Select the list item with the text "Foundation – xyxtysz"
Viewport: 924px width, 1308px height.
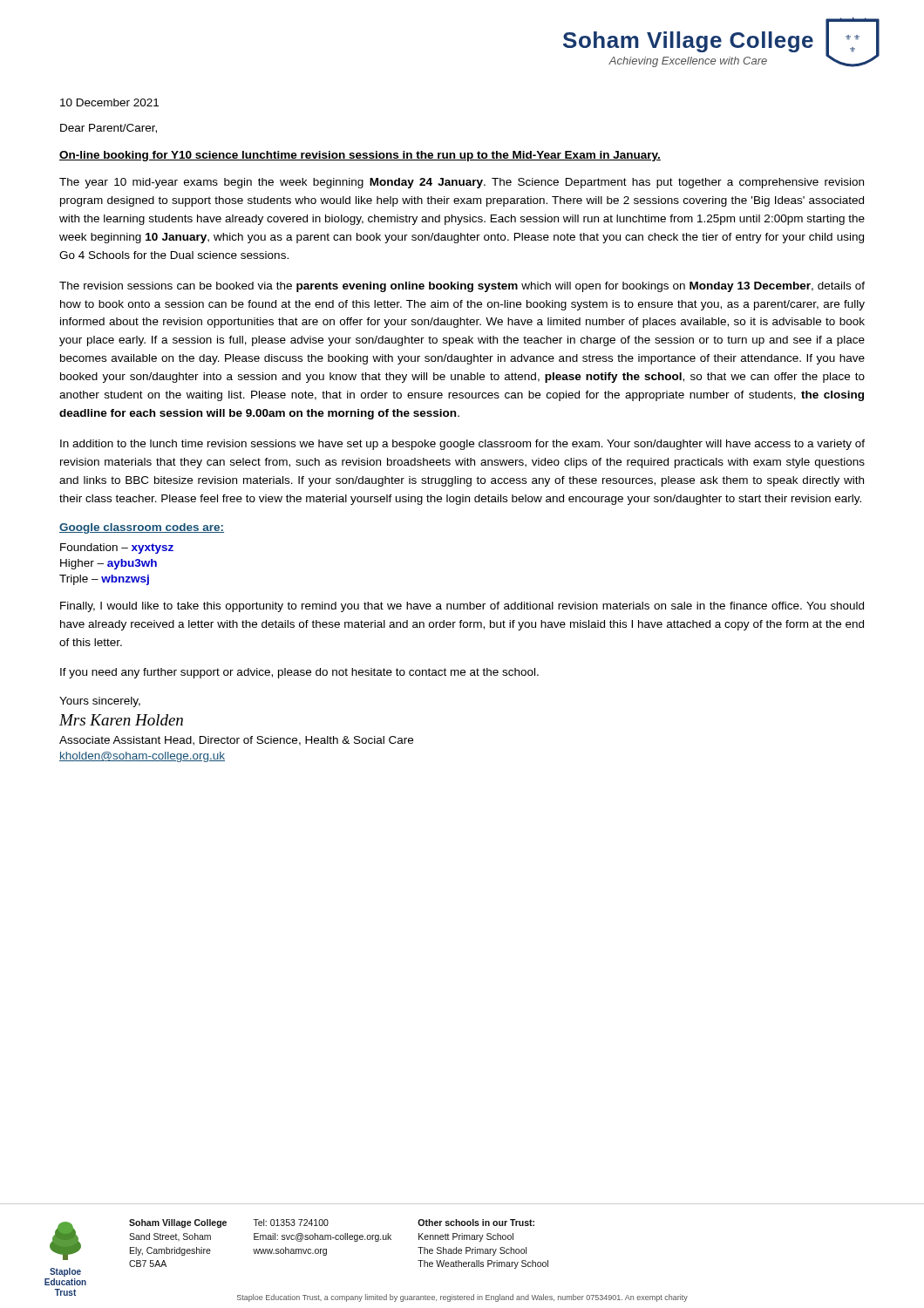tap(117, 547)
